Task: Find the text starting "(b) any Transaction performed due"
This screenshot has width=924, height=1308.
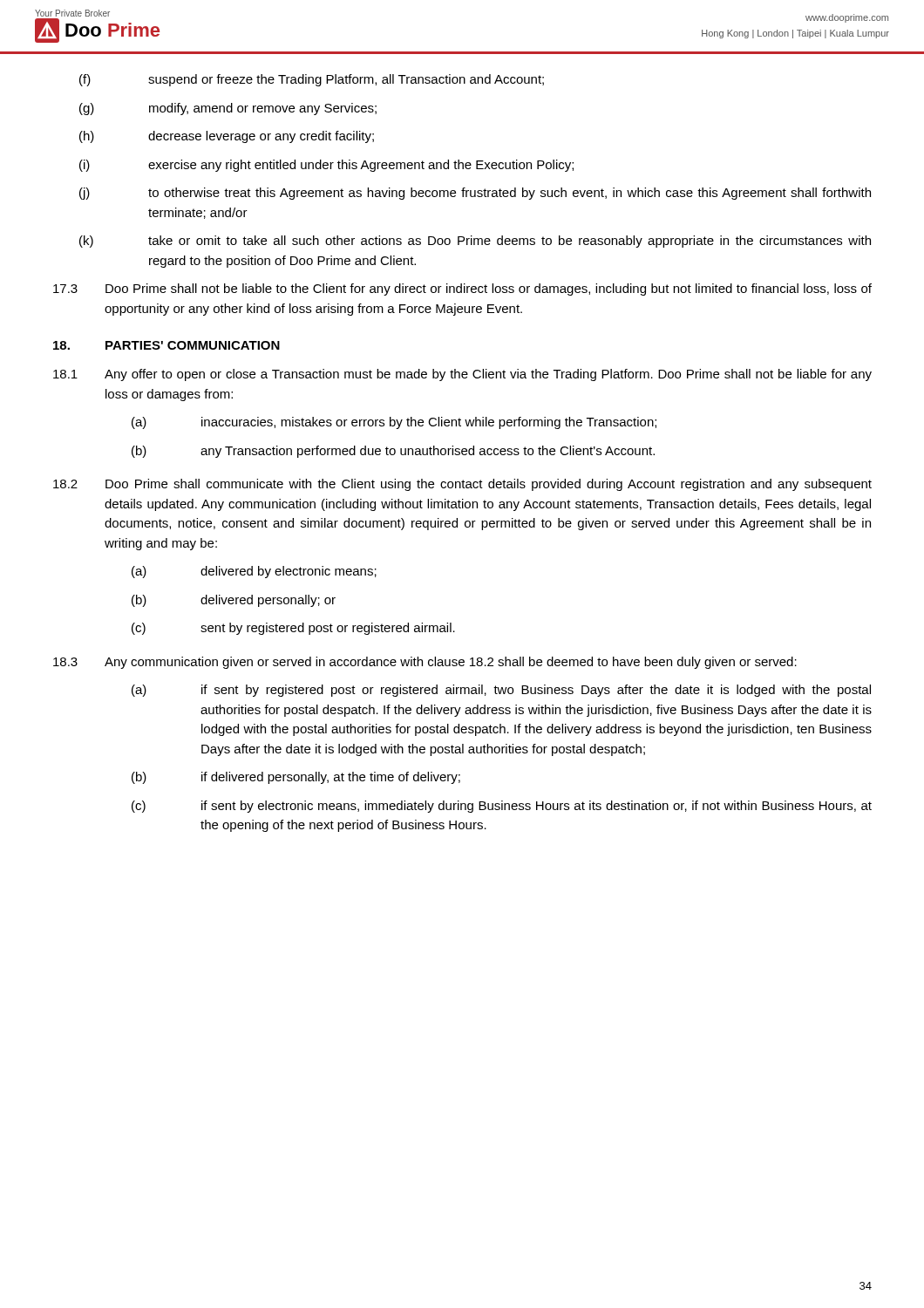Action: 488,451
